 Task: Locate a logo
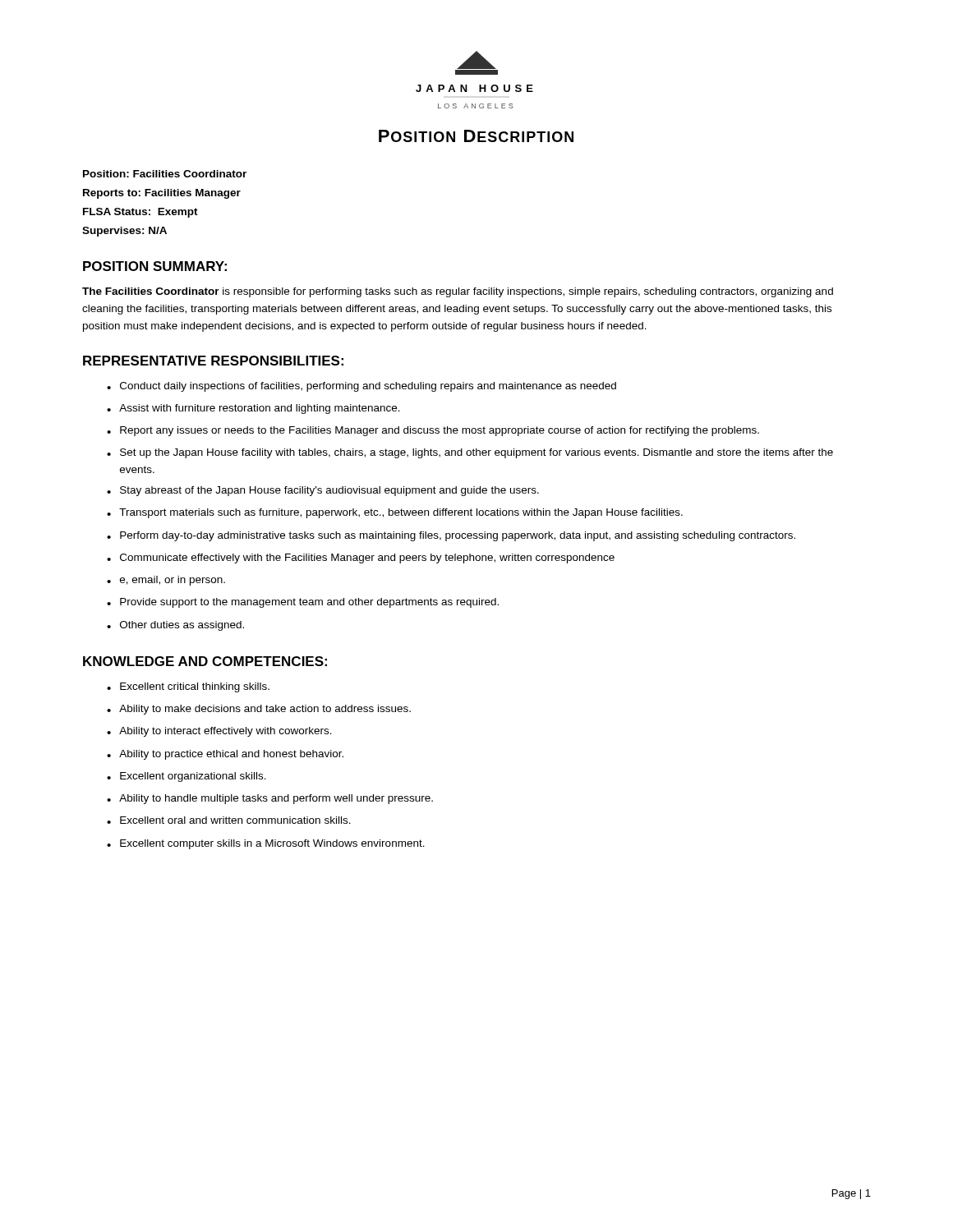point(476,83)
